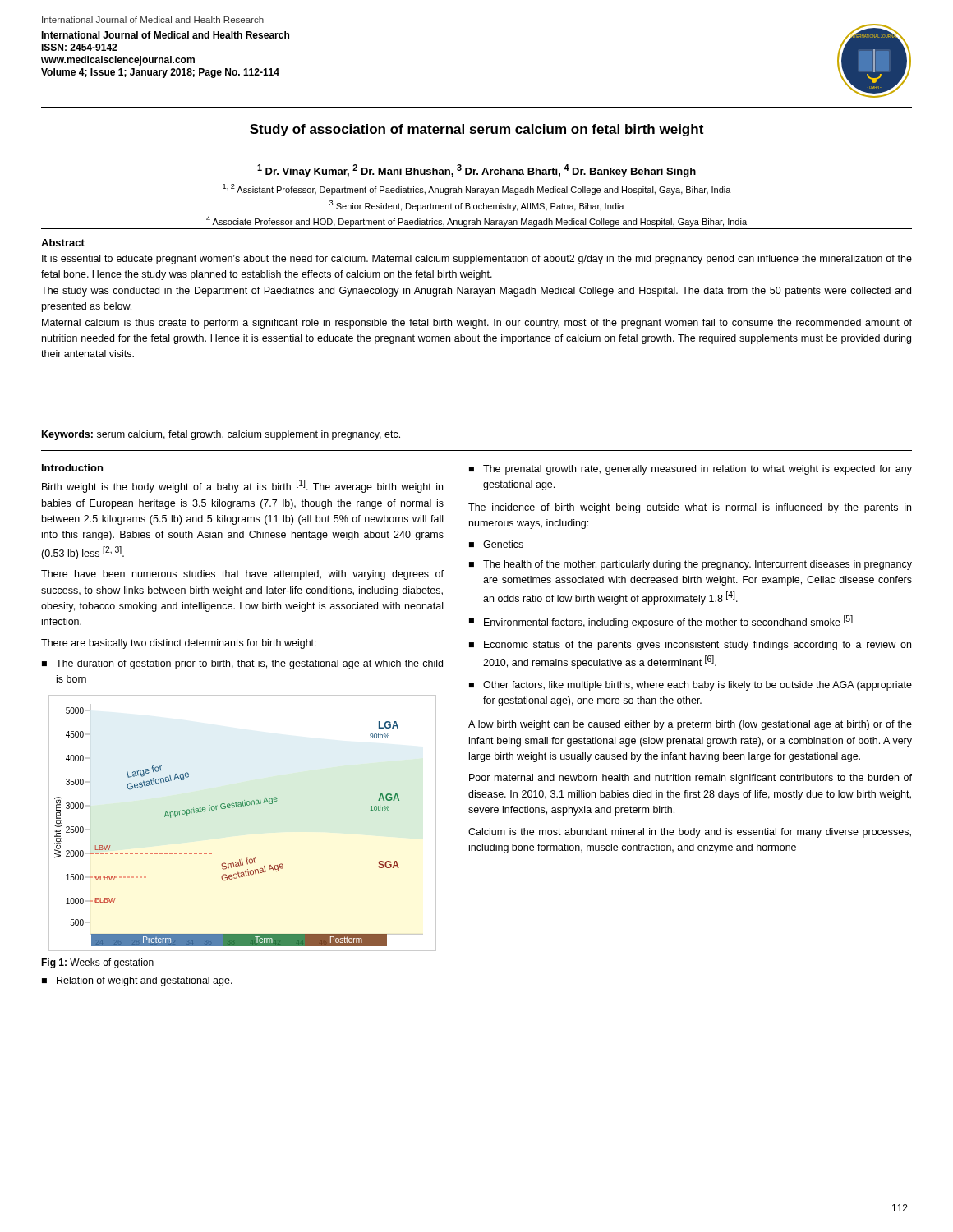This screenshot has height=1232, width=953.
Task: Find the text block starting "■ Environmental factors, including exposure of the mother"
Action: 661,622
